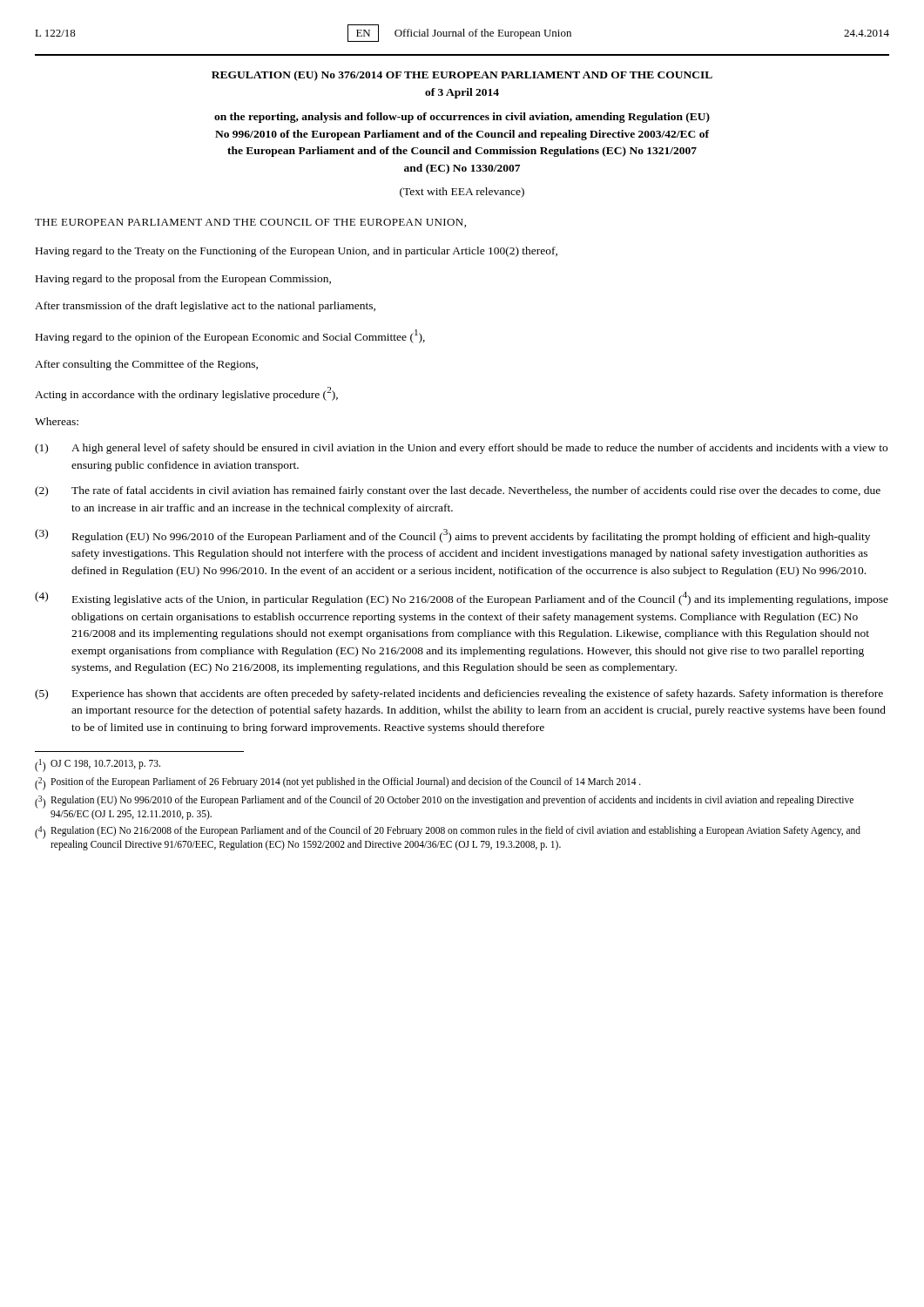Click on the text starting "(2) Position of the European Parliament of 26"
924x1307 pixels.
[x=462, y=783]
